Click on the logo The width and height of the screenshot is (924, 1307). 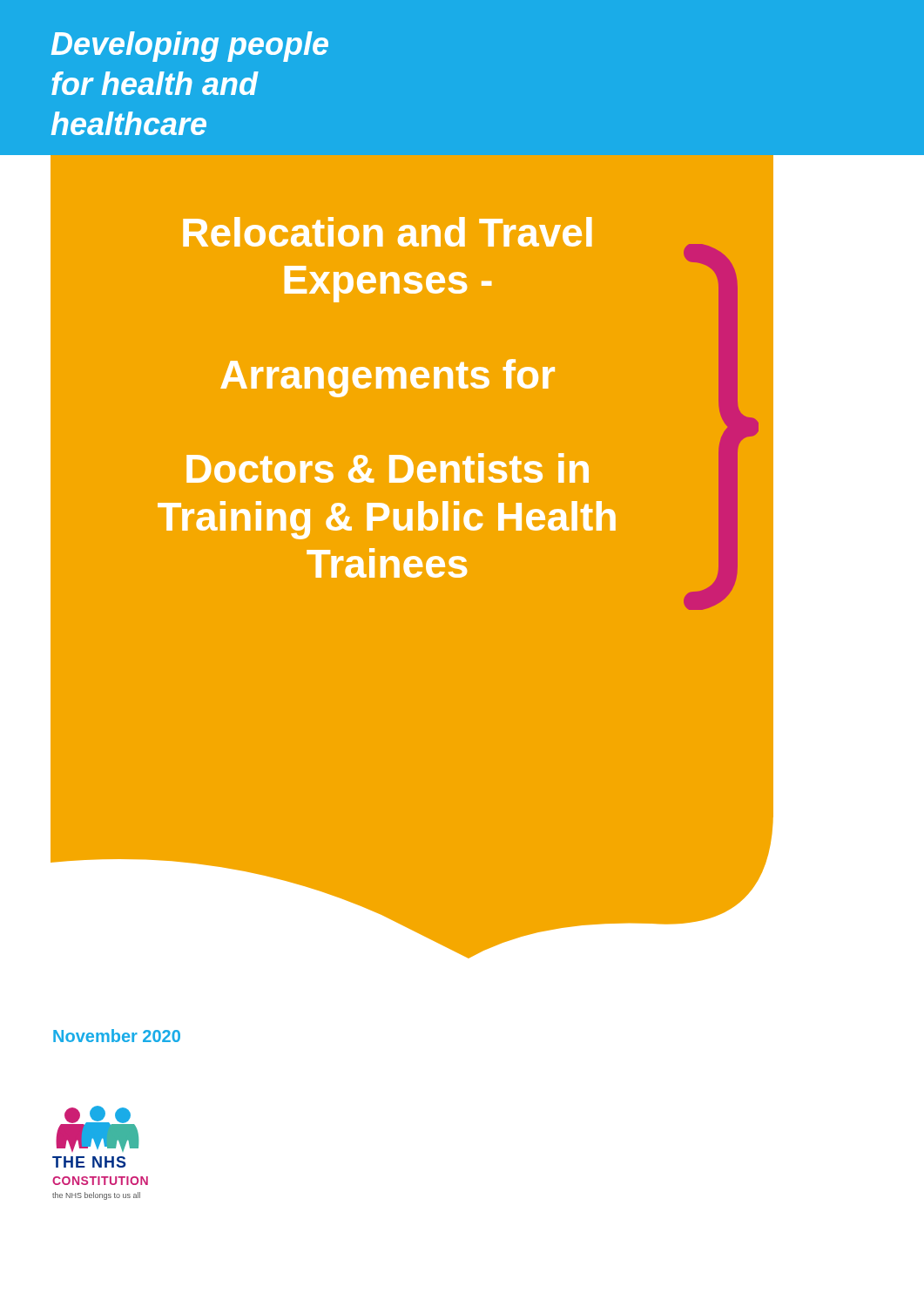click(x=139, y=1159)
